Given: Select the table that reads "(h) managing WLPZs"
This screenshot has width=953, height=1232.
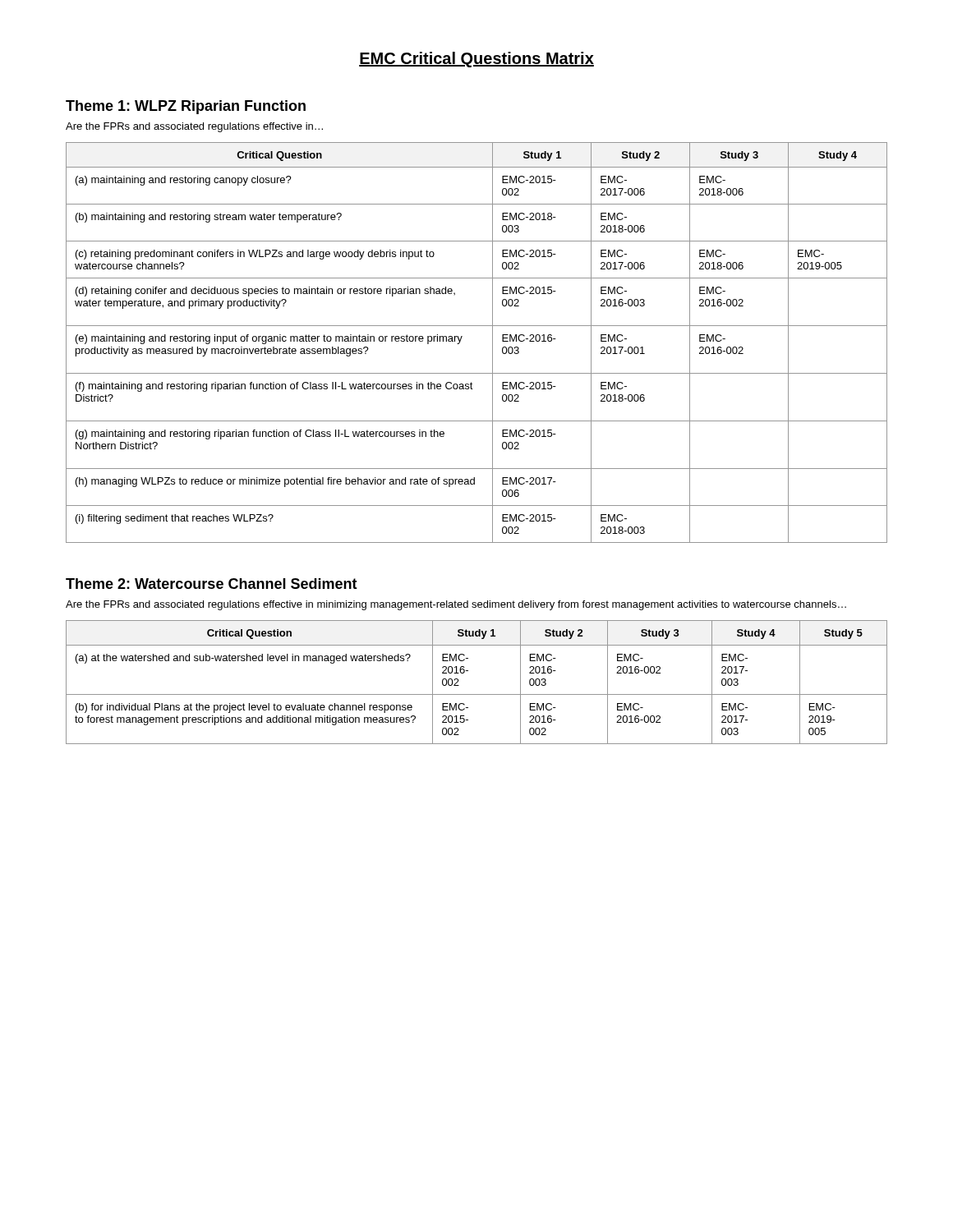Looking at the screenshot, I should pyautogui.click(x=476, y=342).
